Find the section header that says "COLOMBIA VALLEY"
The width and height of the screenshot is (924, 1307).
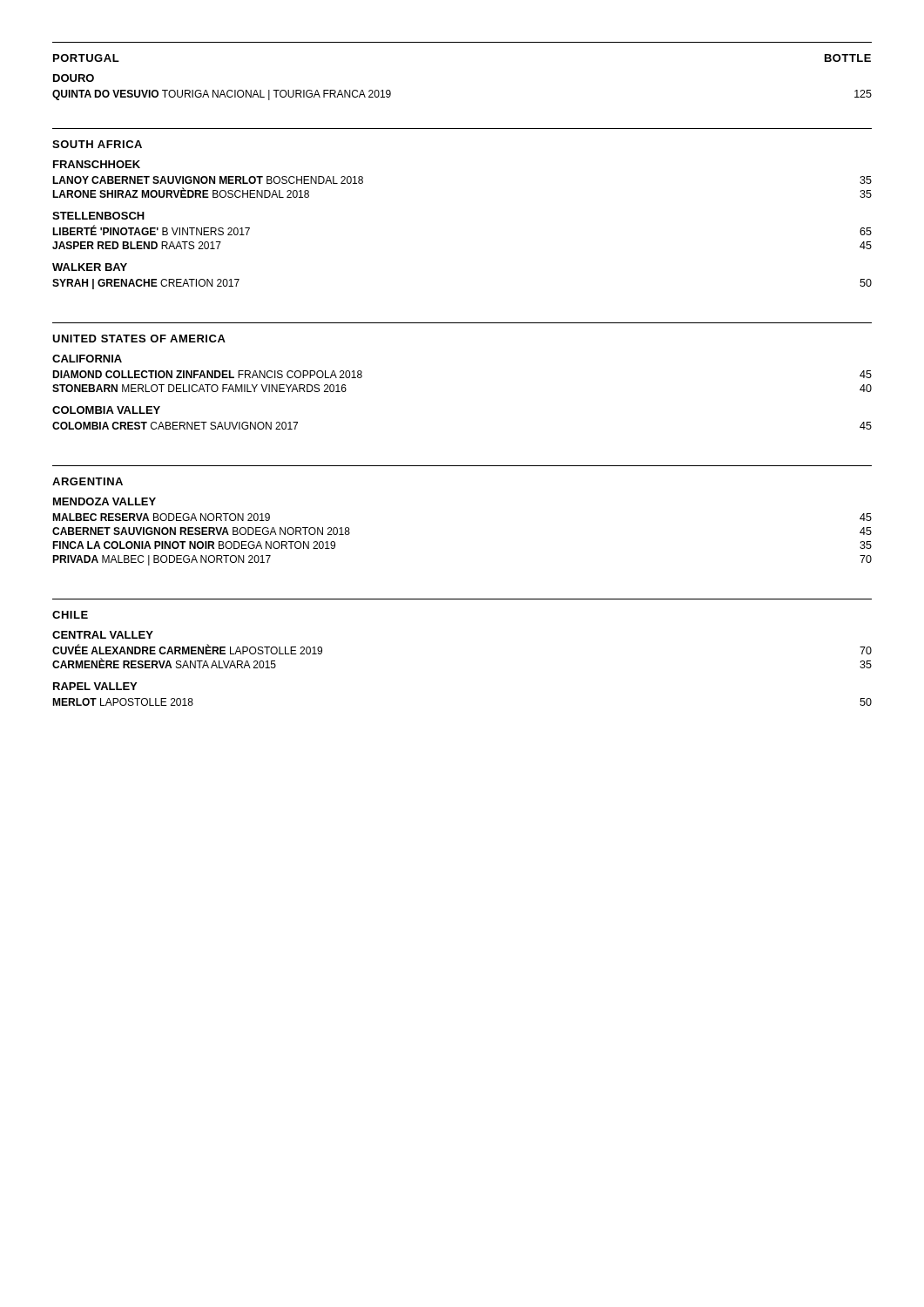106,410
